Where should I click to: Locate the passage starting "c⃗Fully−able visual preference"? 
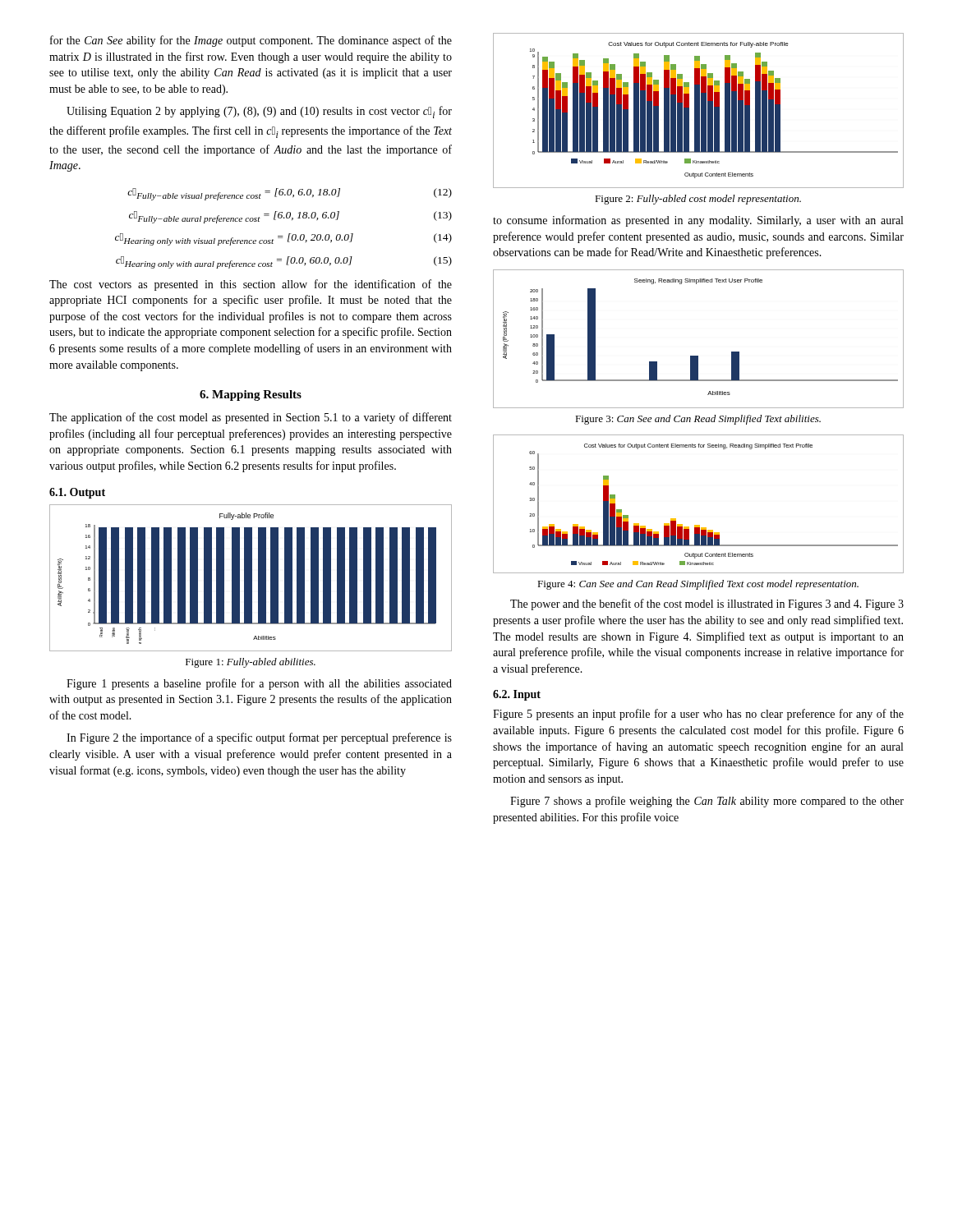click(251, 193)
